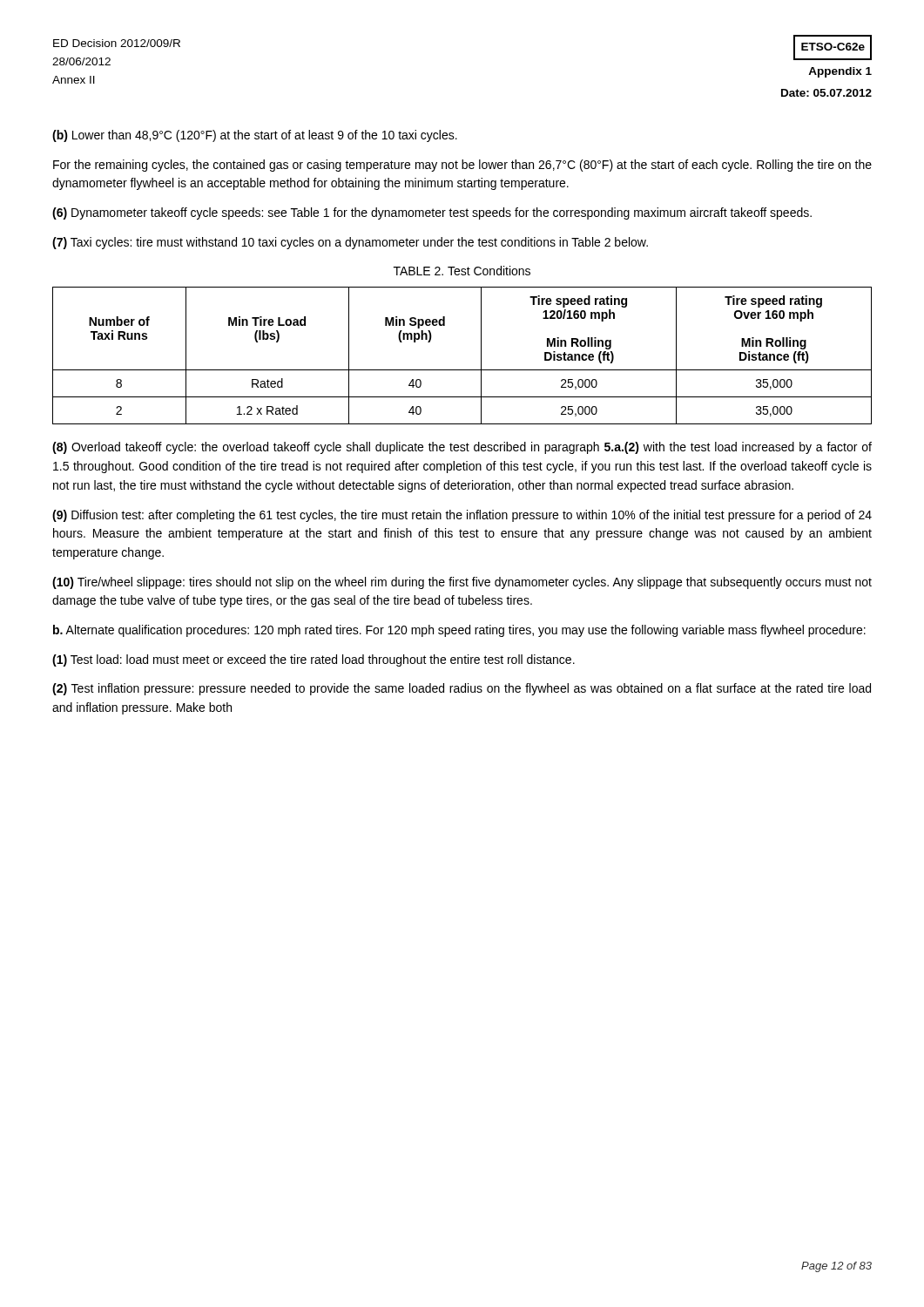Locate the list item with the text "(b) Lower than 48,9°C (120°F)"
924x1307 pixels.
click(255, 135)
